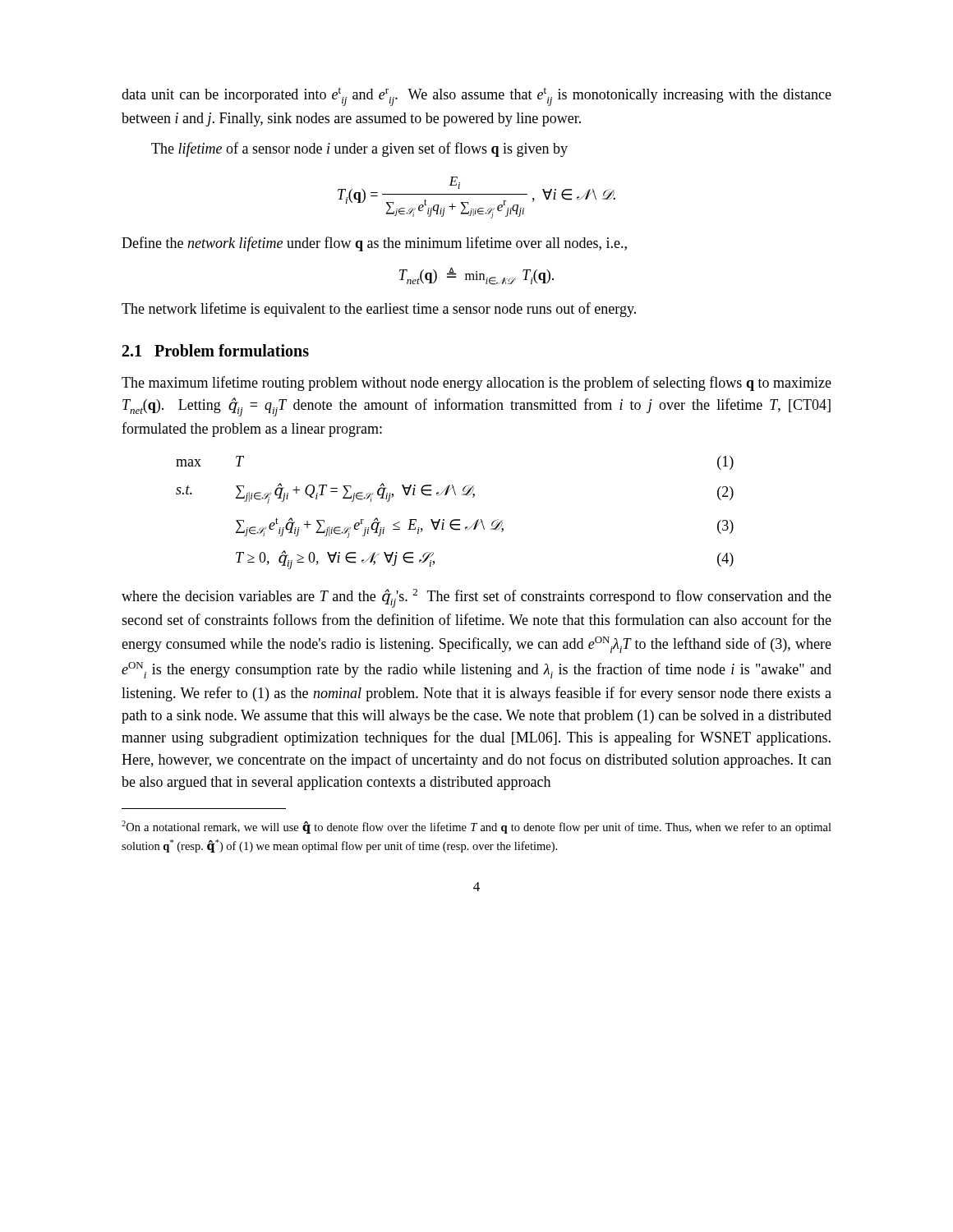Select the text block starting "Define the network lifetime under"
This screenshot has width=953, height=1232.
(x=476, y=243)
